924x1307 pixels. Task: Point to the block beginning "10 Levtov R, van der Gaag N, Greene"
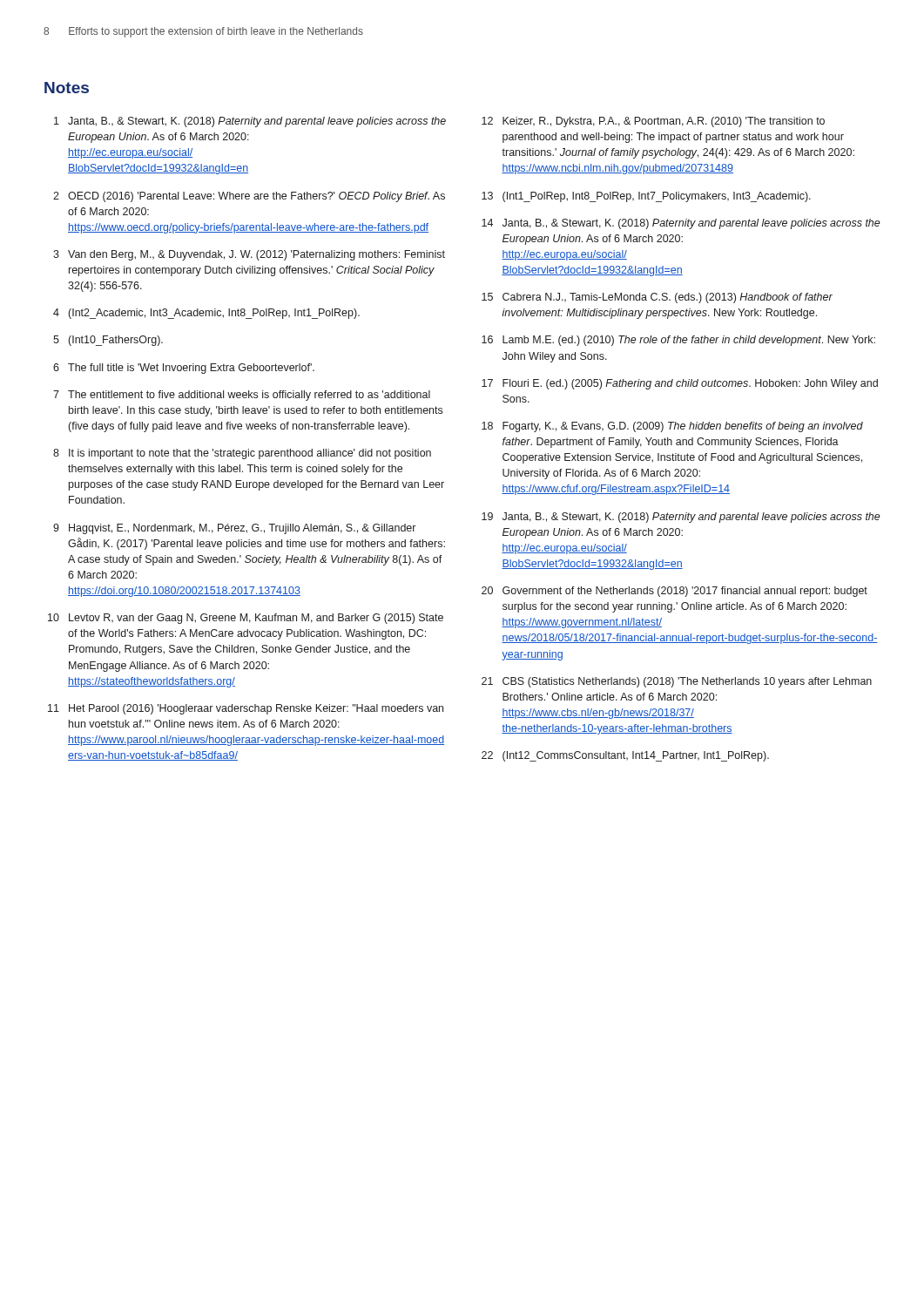coord(245,650)
